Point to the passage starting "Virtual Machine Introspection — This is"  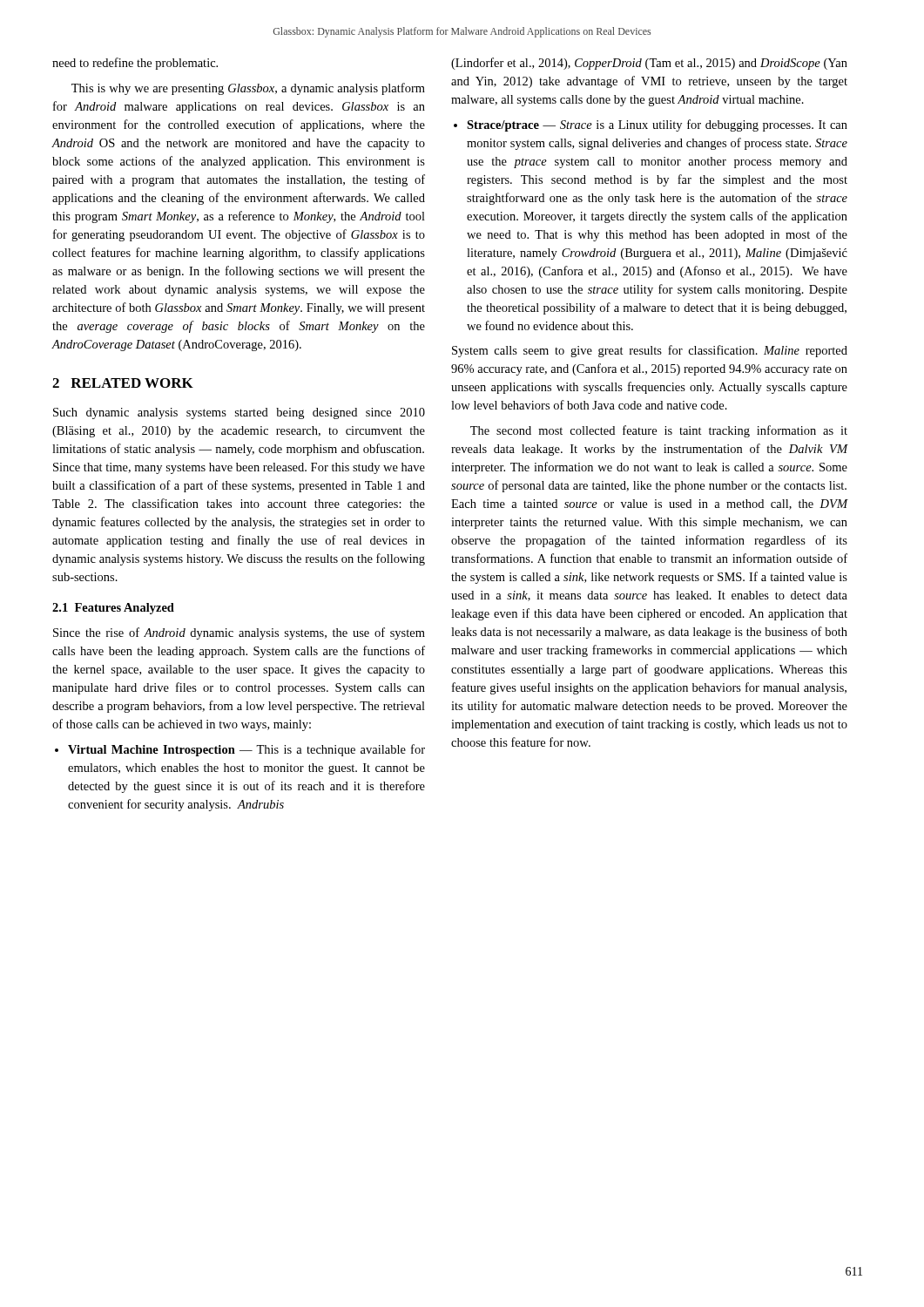(246, 777)
